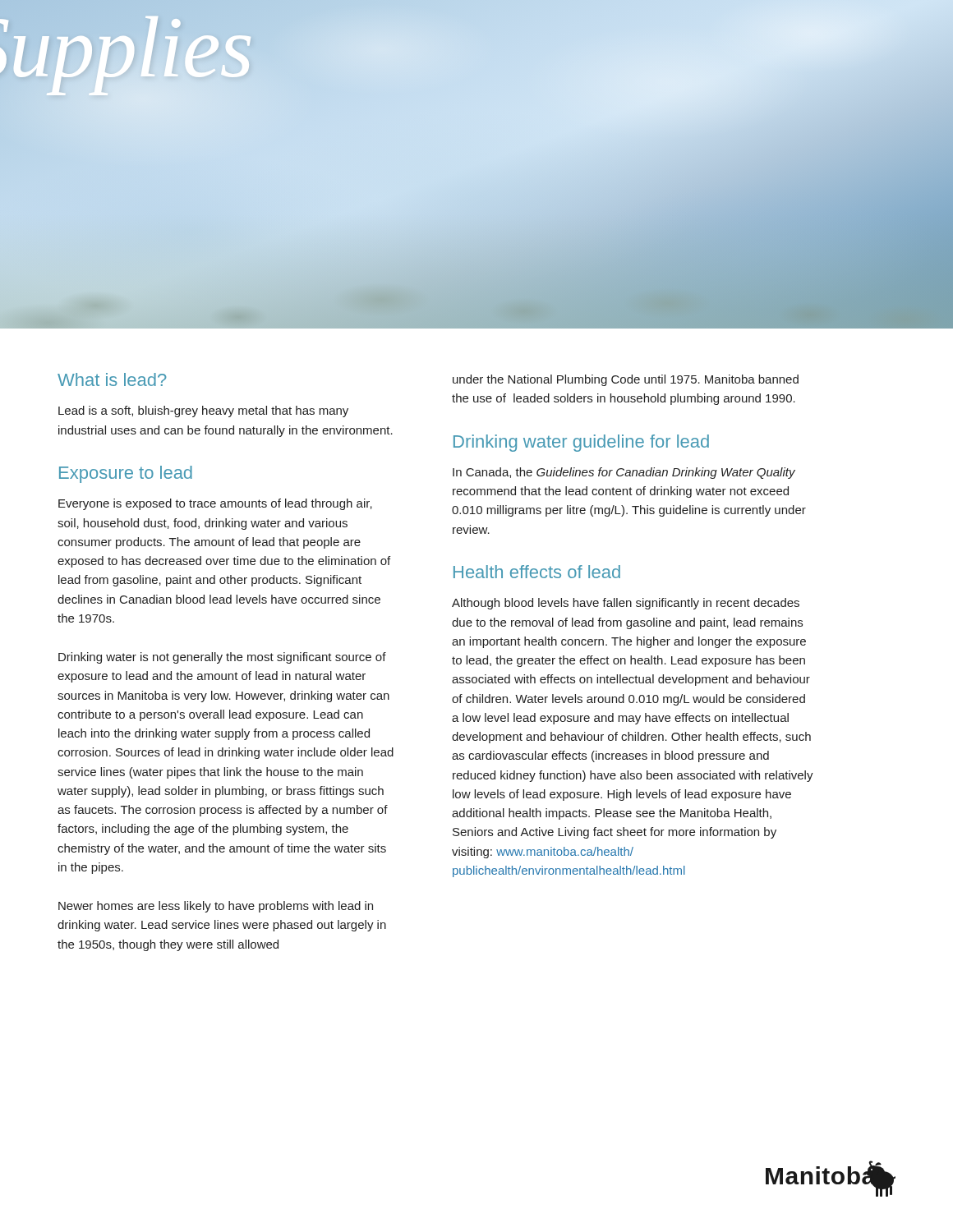Point to "What is lead?"
Image resolution: width=953 pixels, height=1232 pixels.
[x=112, y=379]
